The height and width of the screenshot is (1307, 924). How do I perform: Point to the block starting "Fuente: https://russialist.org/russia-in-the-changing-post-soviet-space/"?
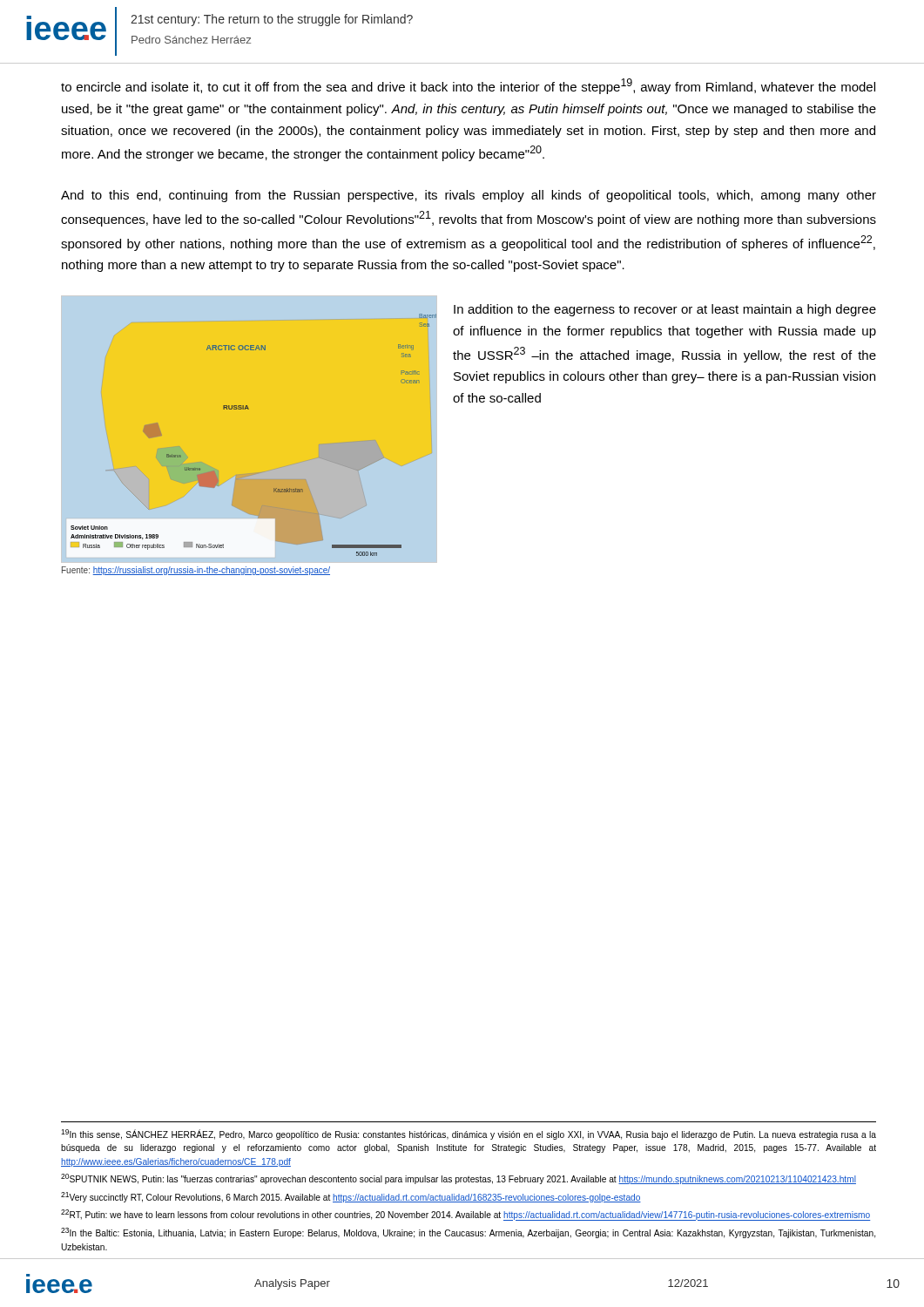coord(196,570)
